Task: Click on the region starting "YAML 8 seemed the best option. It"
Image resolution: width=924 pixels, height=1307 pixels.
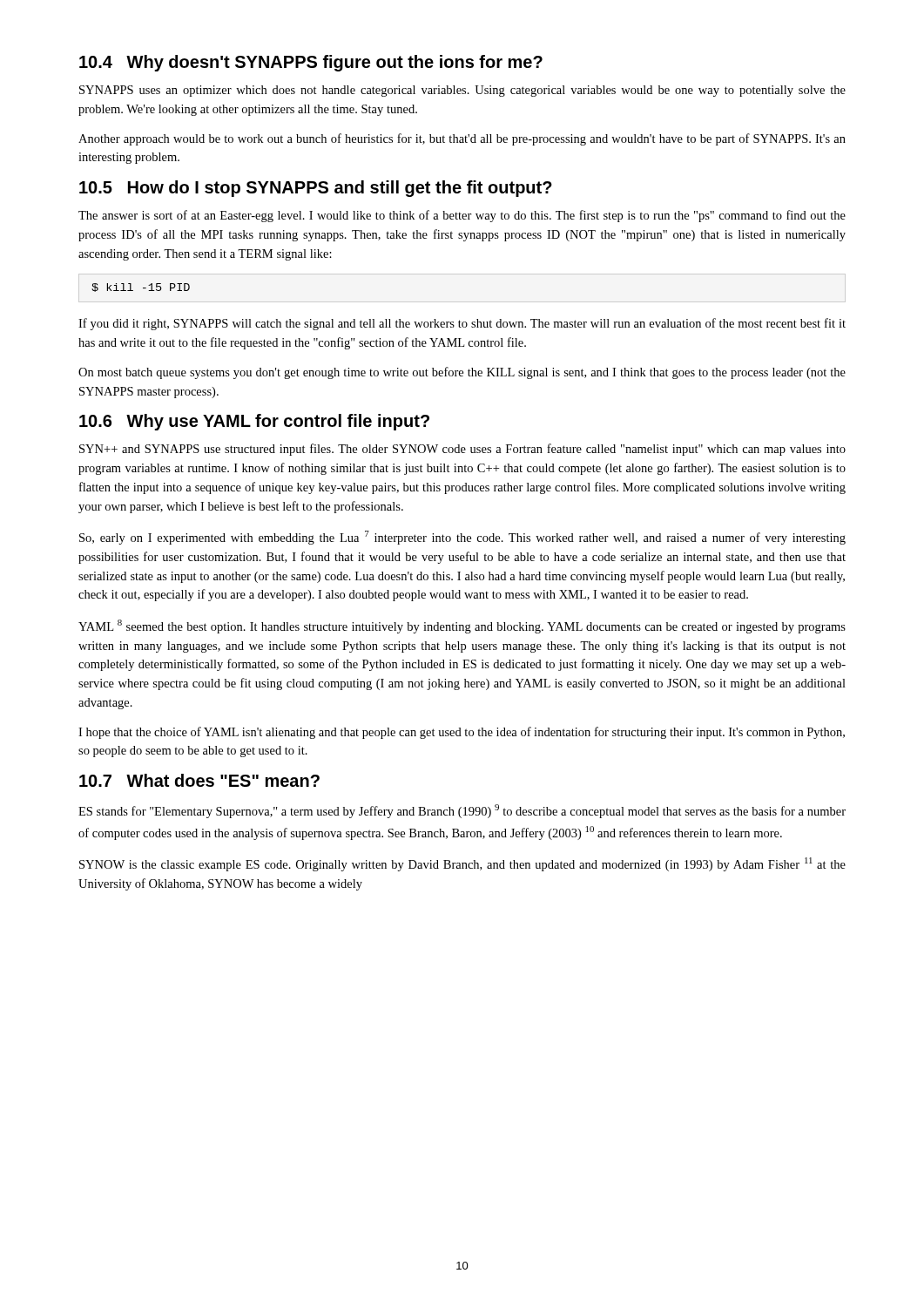Action: point(462,664)
